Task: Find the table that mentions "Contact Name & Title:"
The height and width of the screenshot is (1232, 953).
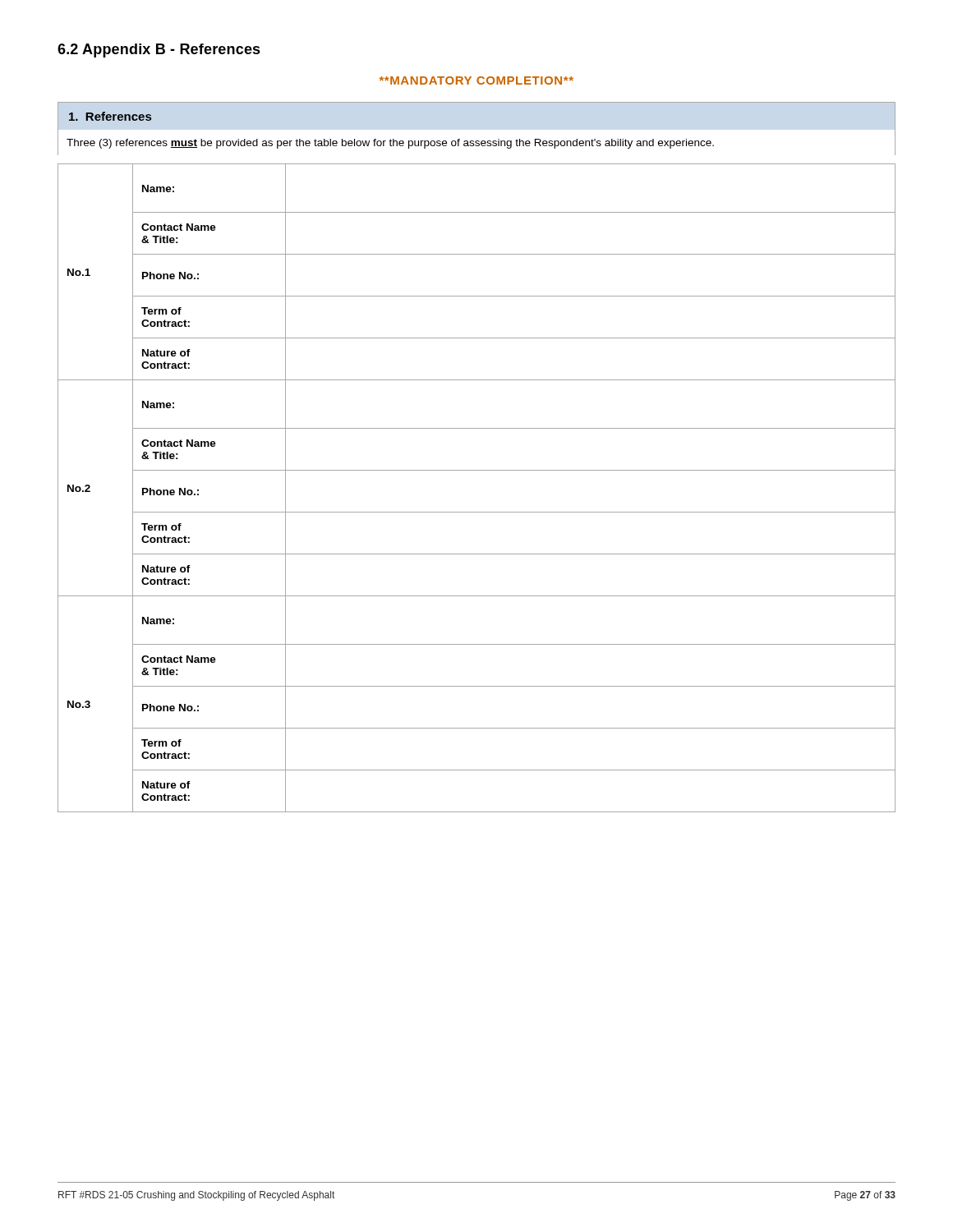Action: pyautogui.click(x=476, y=488)
